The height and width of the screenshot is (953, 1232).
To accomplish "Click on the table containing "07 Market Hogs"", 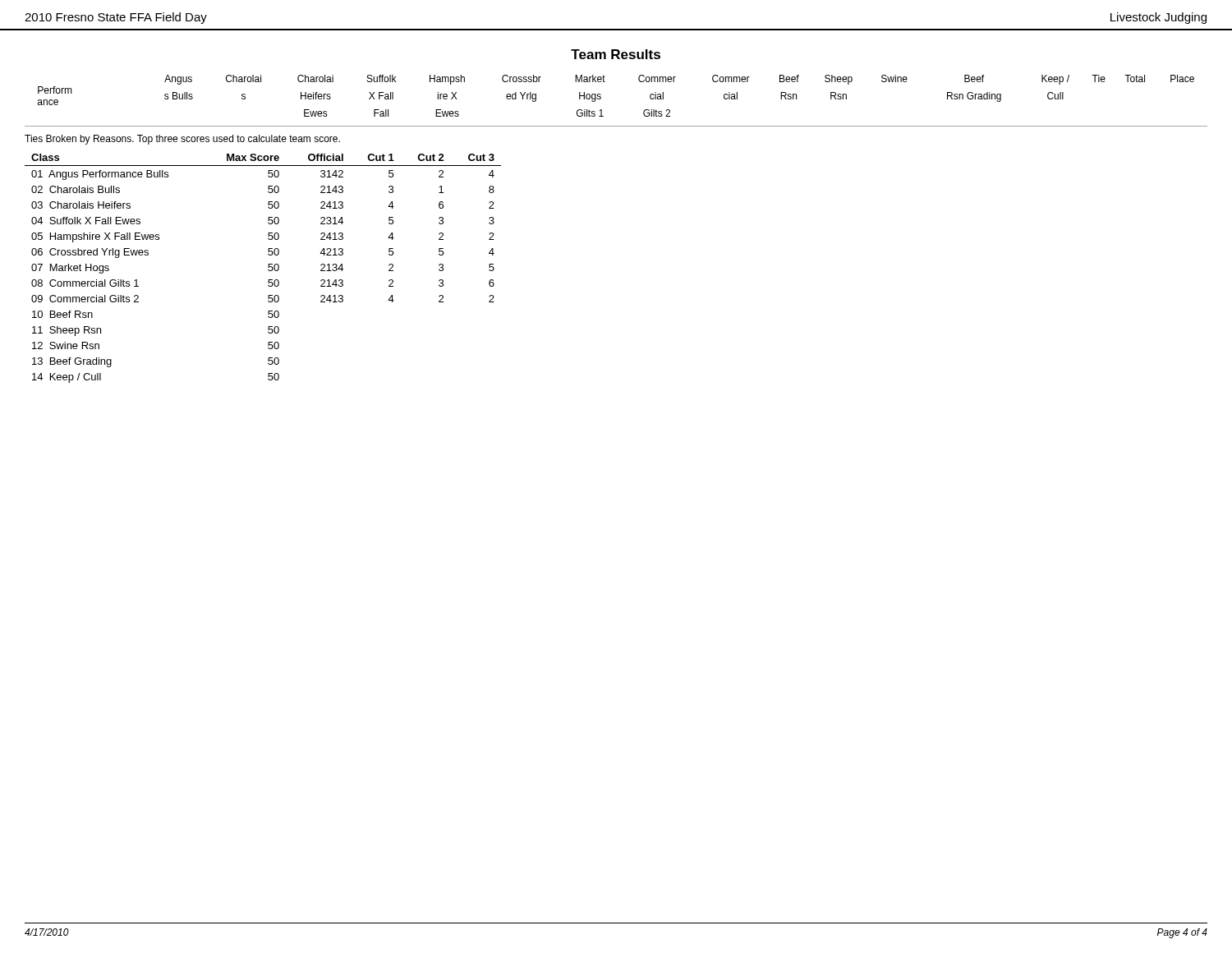I will pos(616,267).
